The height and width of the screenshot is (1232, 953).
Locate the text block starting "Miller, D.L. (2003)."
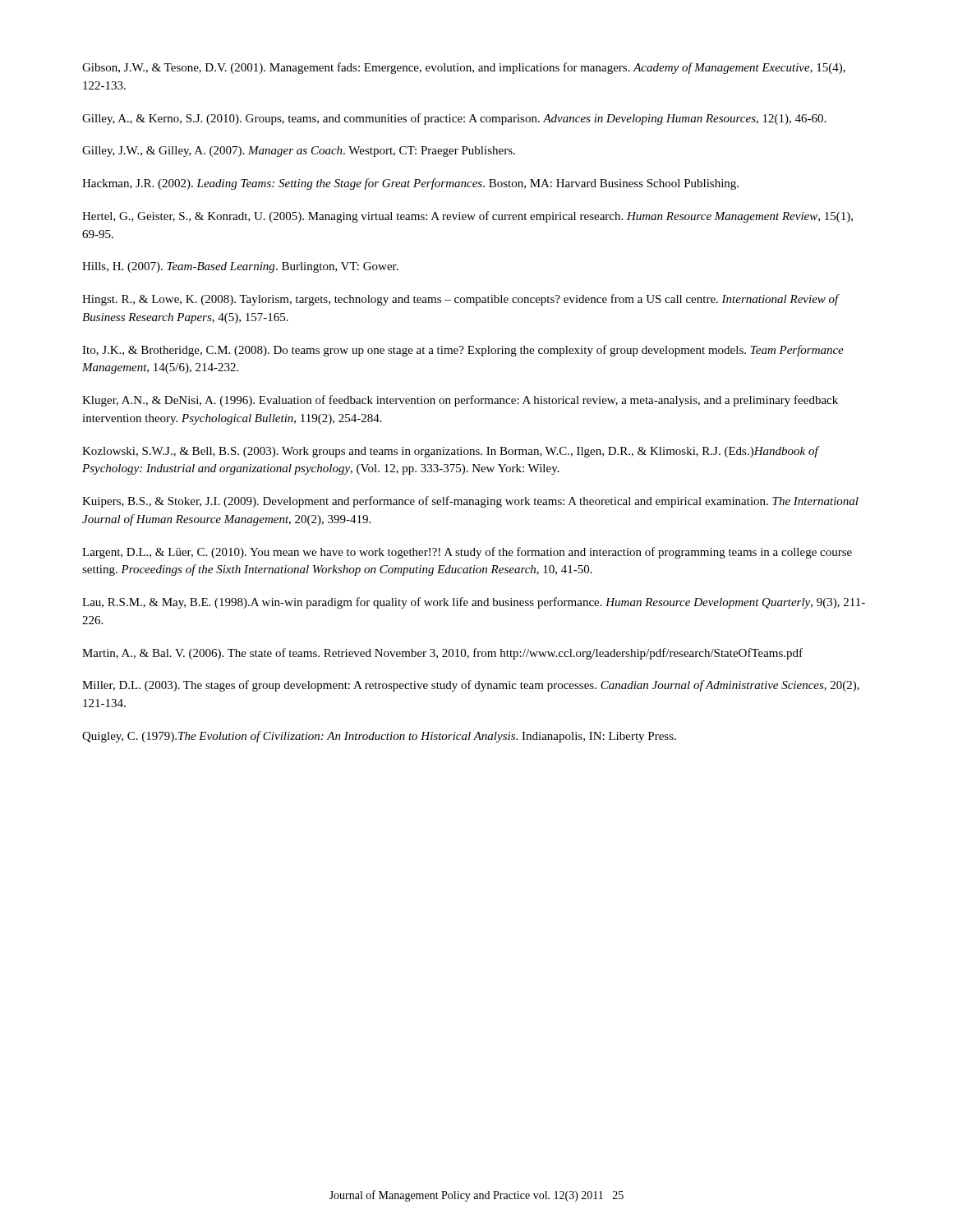click(x=471, y=694)
